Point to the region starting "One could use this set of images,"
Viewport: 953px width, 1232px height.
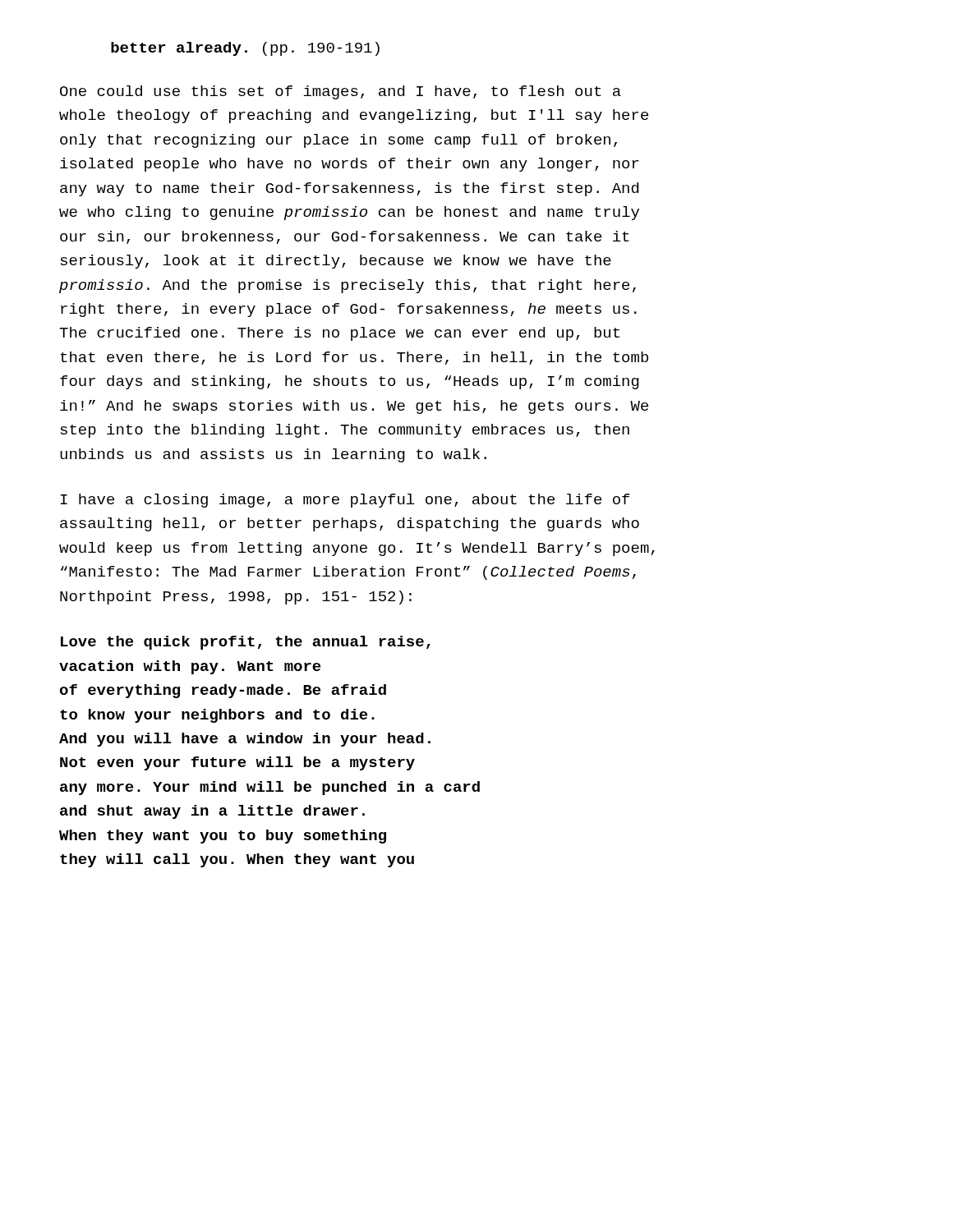pos(354,273)
